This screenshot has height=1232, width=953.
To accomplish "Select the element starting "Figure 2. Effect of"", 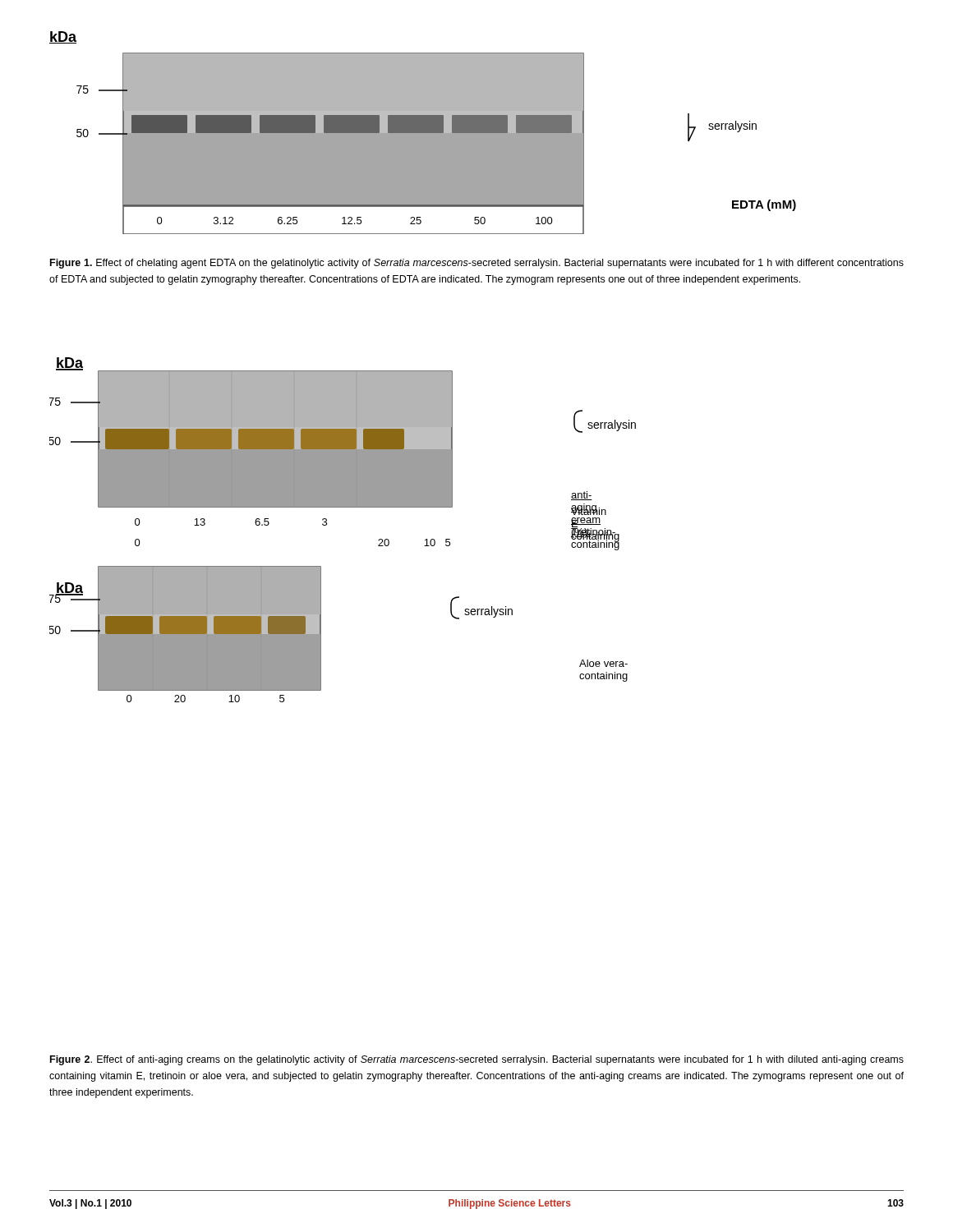I will (476, 1076).
